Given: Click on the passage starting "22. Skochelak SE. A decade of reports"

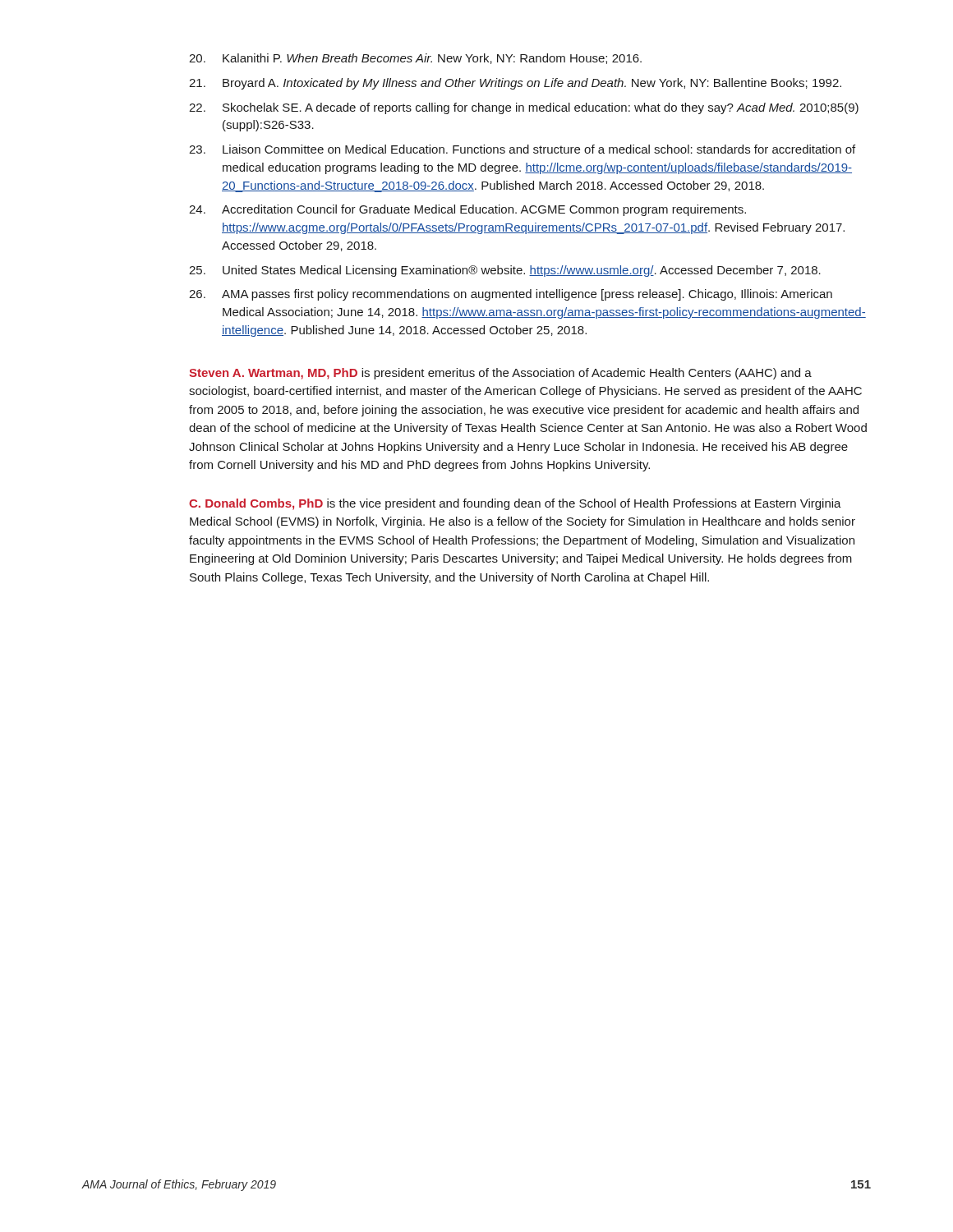Looking at the screenshot, I should (530, 116).
